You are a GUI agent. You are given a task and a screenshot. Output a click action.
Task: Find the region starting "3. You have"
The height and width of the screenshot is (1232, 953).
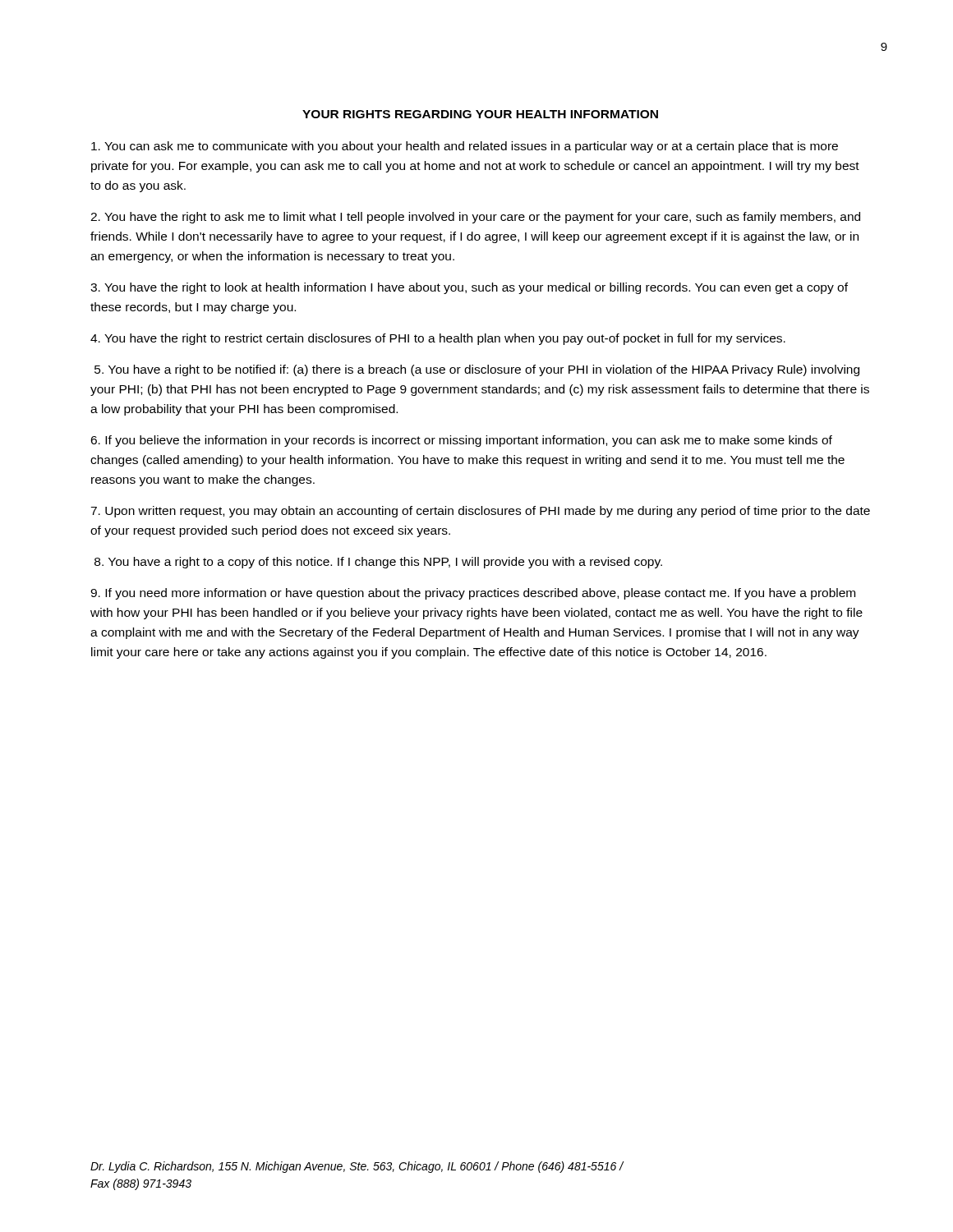pos(469,297)
